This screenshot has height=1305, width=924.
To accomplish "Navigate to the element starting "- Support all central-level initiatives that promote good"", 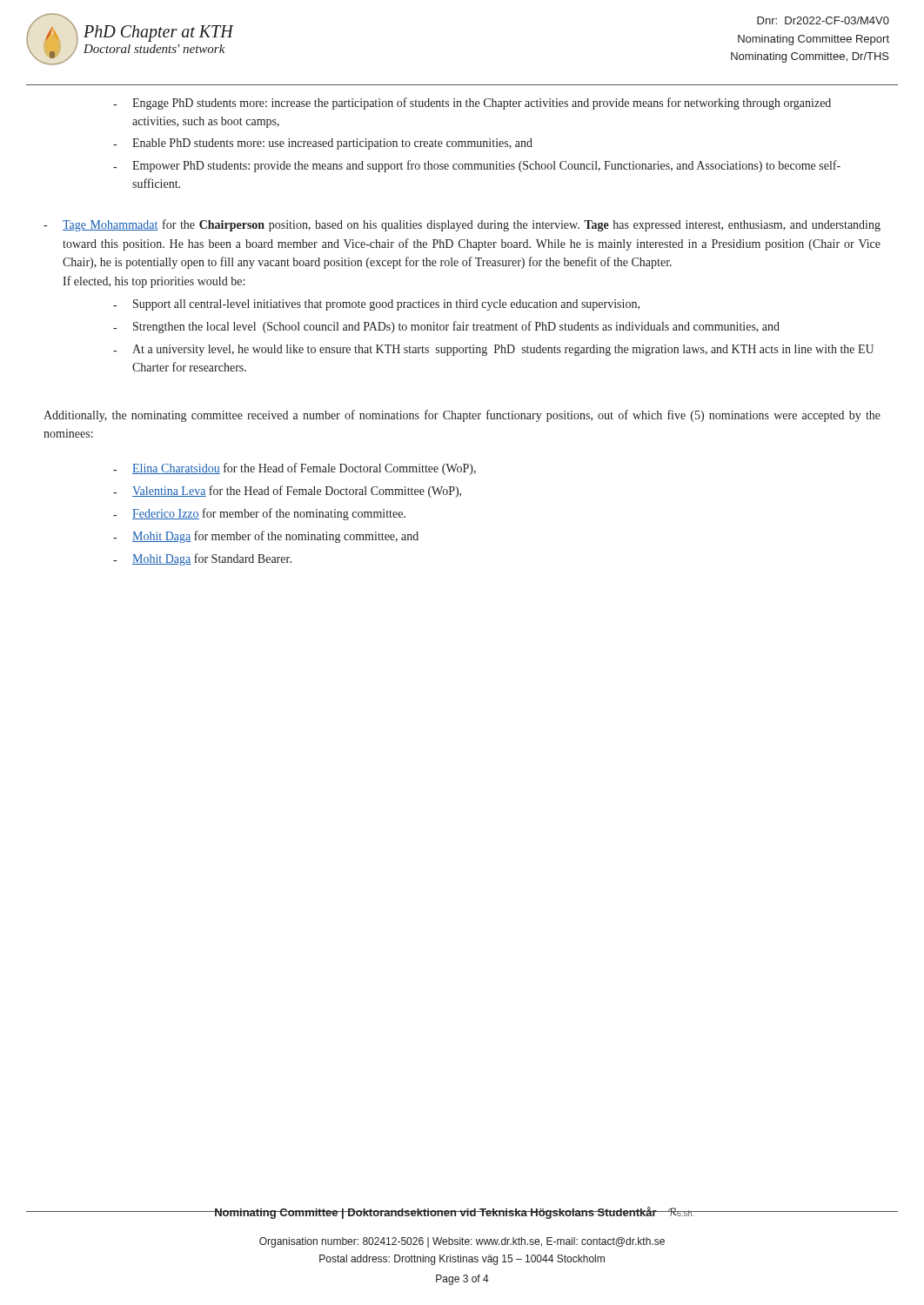I will (x=497, y=304).
